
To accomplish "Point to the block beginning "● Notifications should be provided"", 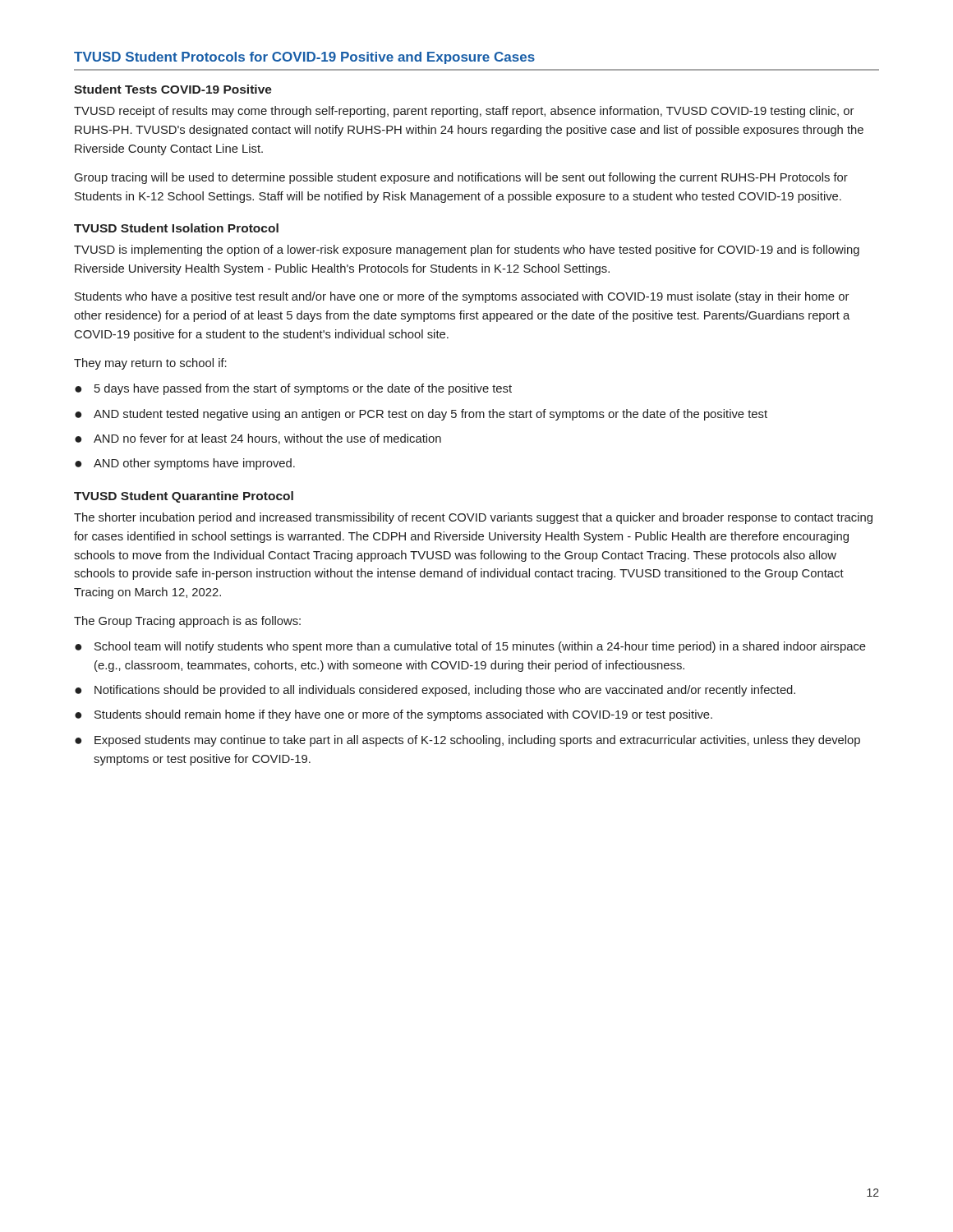I will coord(476,691).
